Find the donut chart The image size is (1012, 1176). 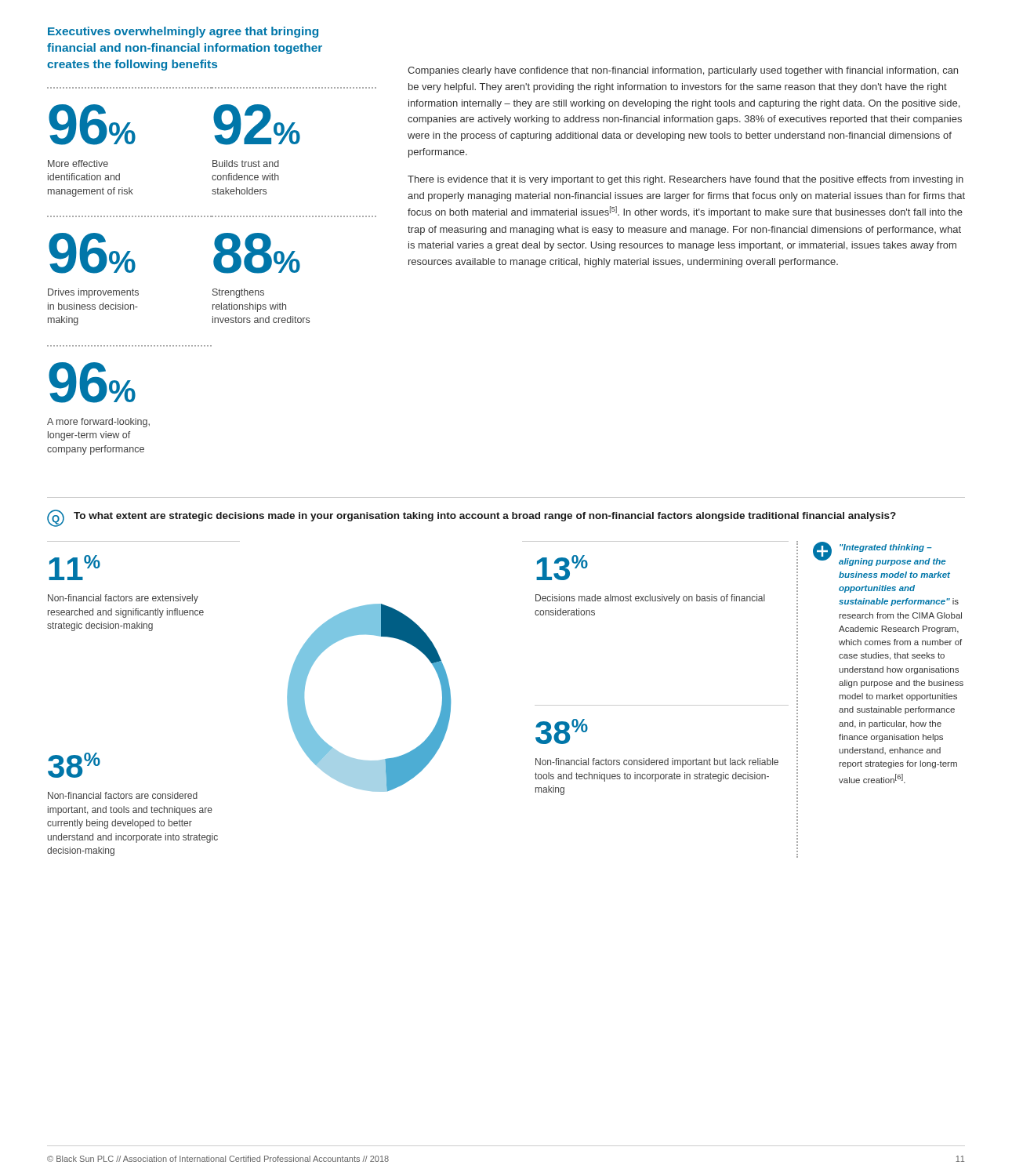point(381,700)
